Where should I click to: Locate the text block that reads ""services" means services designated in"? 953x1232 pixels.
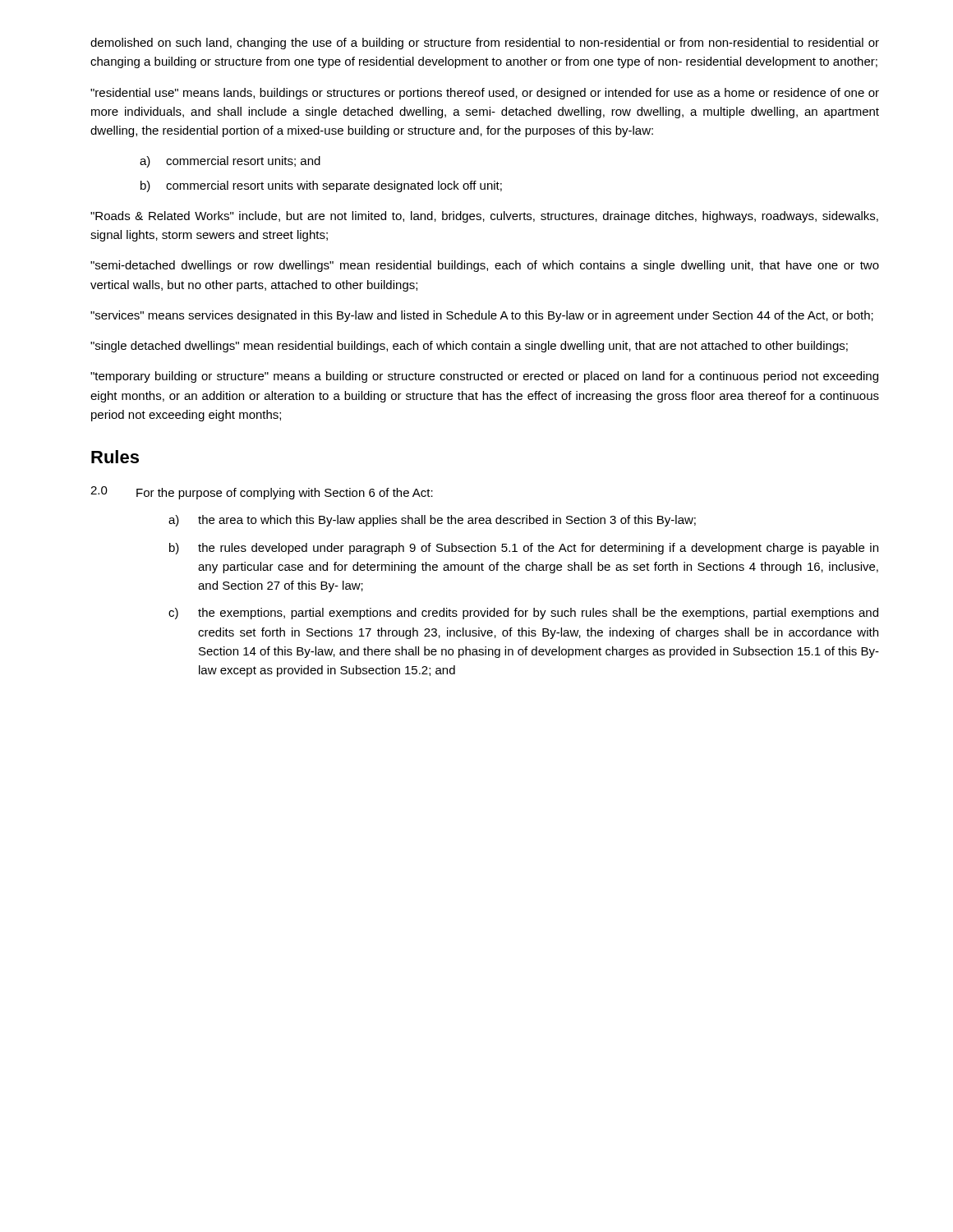coord(482,315)
